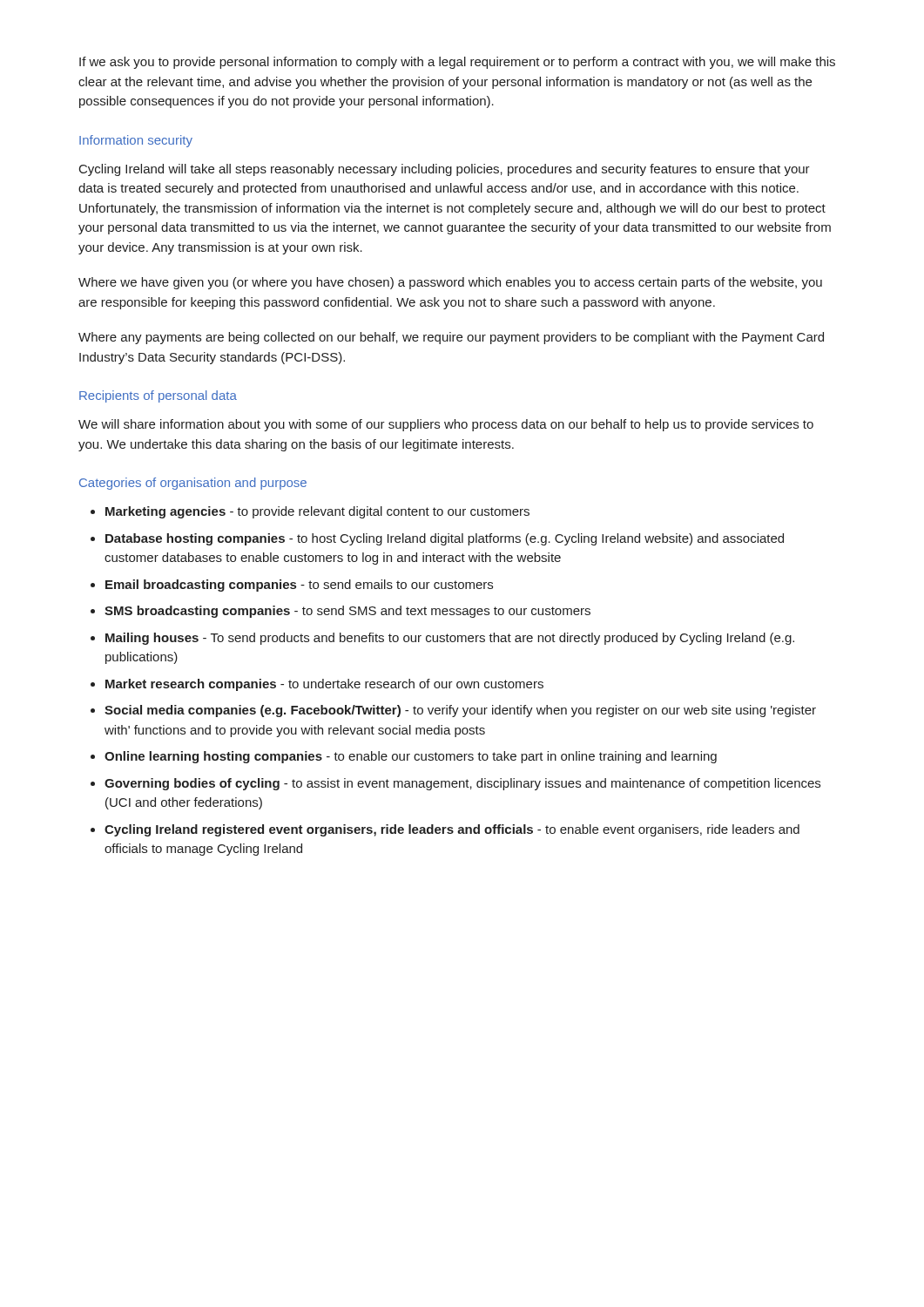The width and height of the screenshot is (924, 1307).
Task: Locate the block of text that opens with "Cycling Ireland registered event organisers, ride"
Action: click(x=452, y=838)
